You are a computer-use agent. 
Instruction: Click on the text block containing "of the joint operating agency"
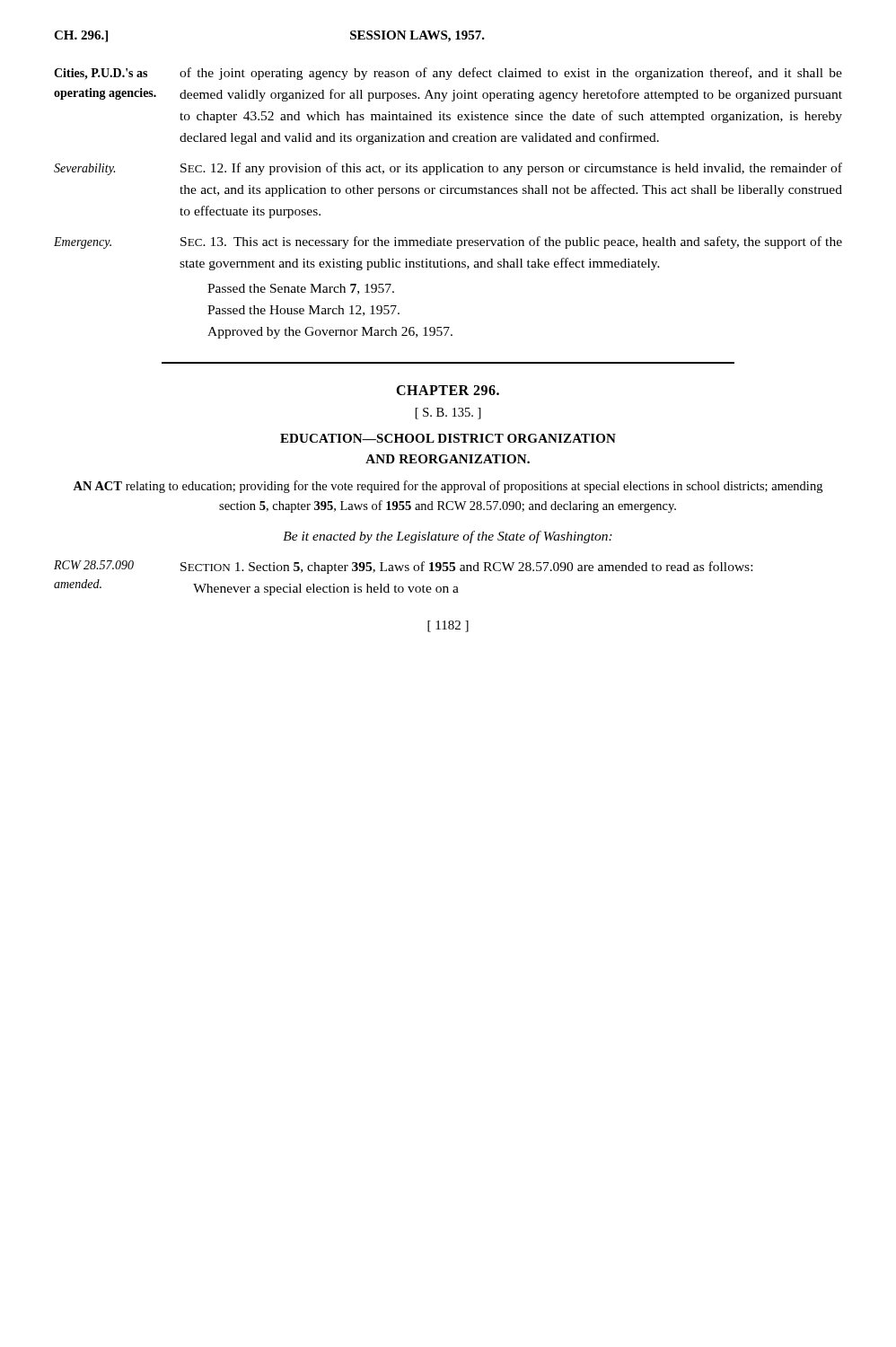pyautogui.click(x=511, y=105)
